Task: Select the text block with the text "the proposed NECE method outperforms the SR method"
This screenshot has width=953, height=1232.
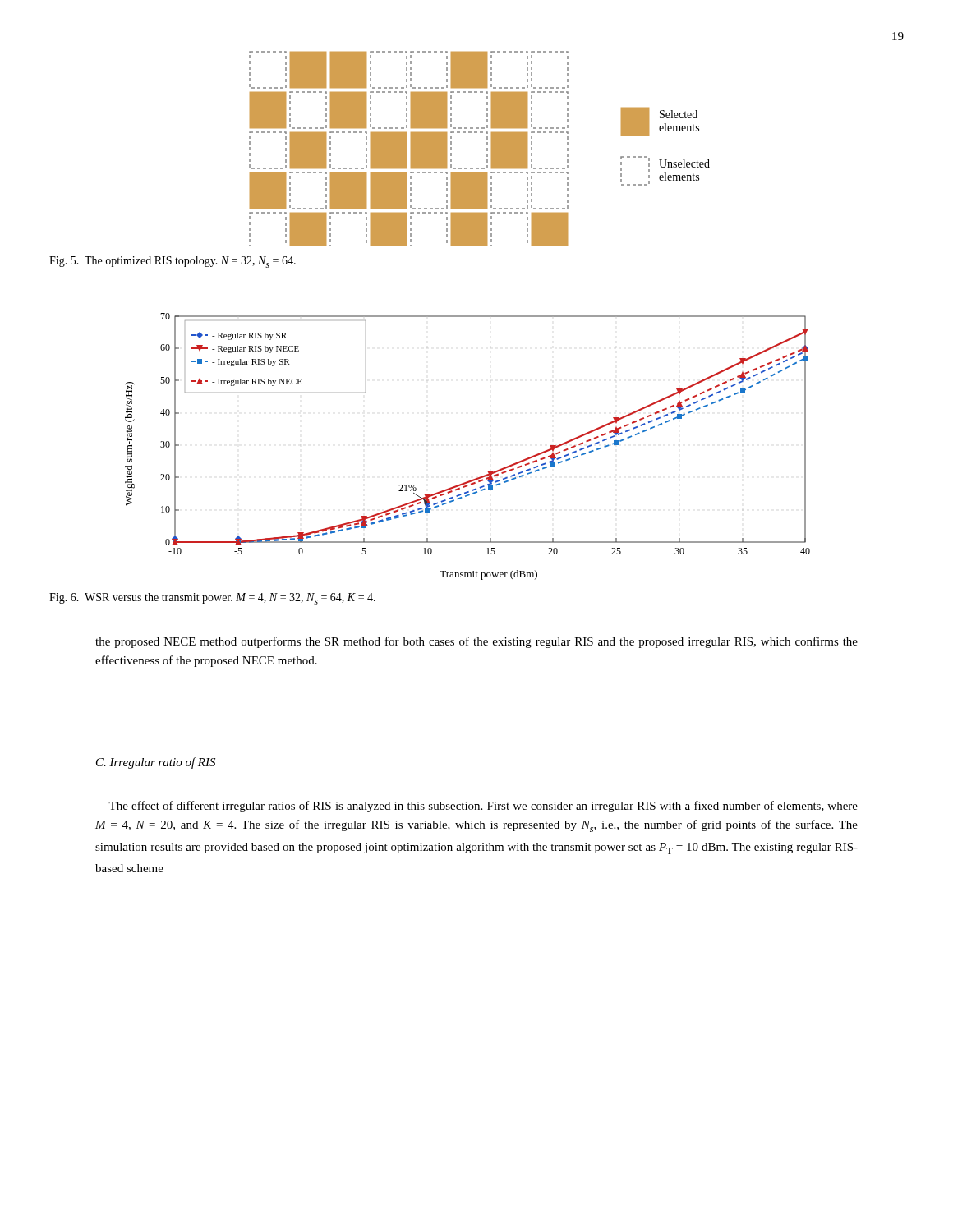Action: [x=476, y=651]
